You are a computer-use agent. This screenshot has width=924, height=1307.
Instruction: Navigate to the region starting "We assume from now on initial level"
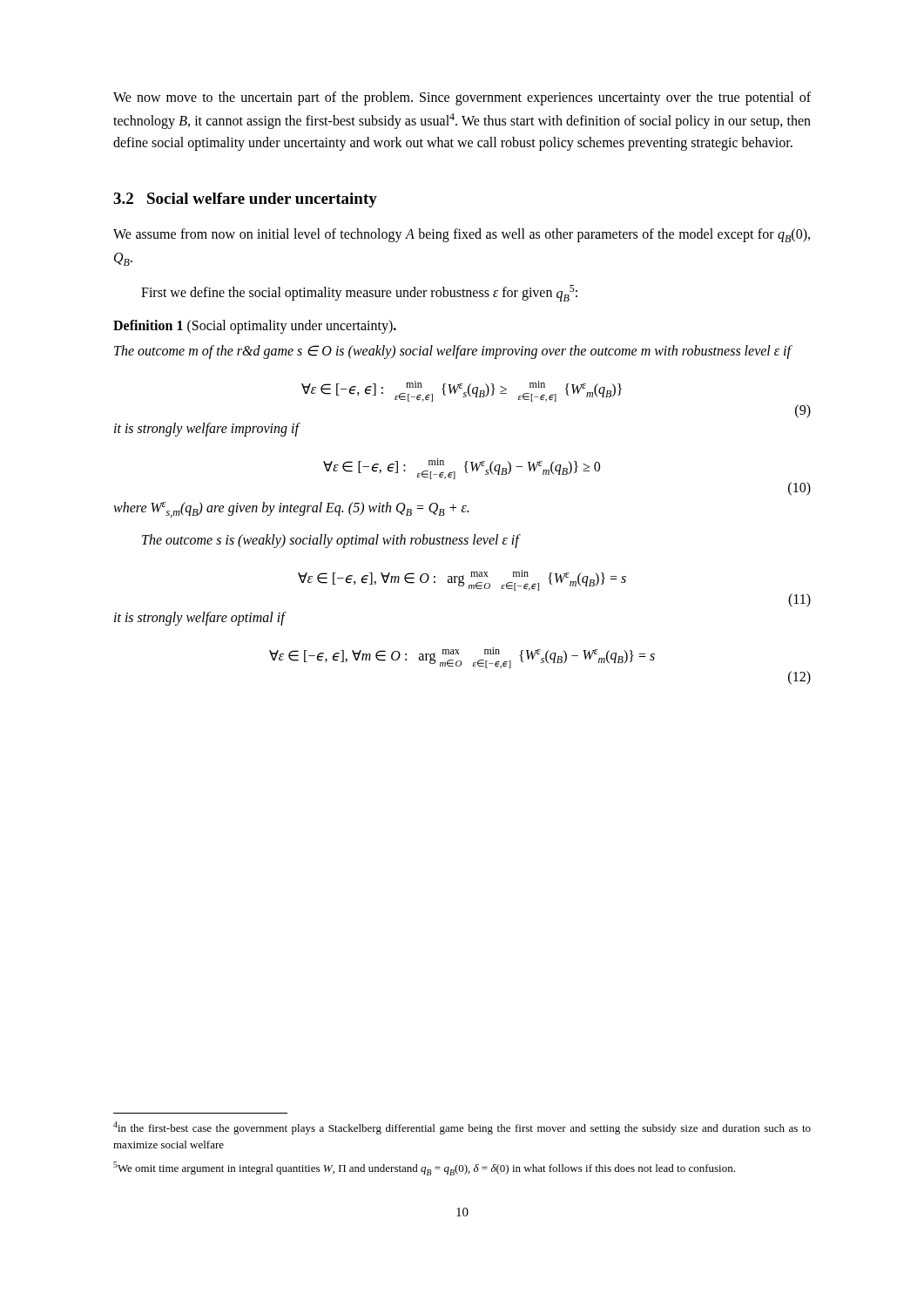click(462, 247)
